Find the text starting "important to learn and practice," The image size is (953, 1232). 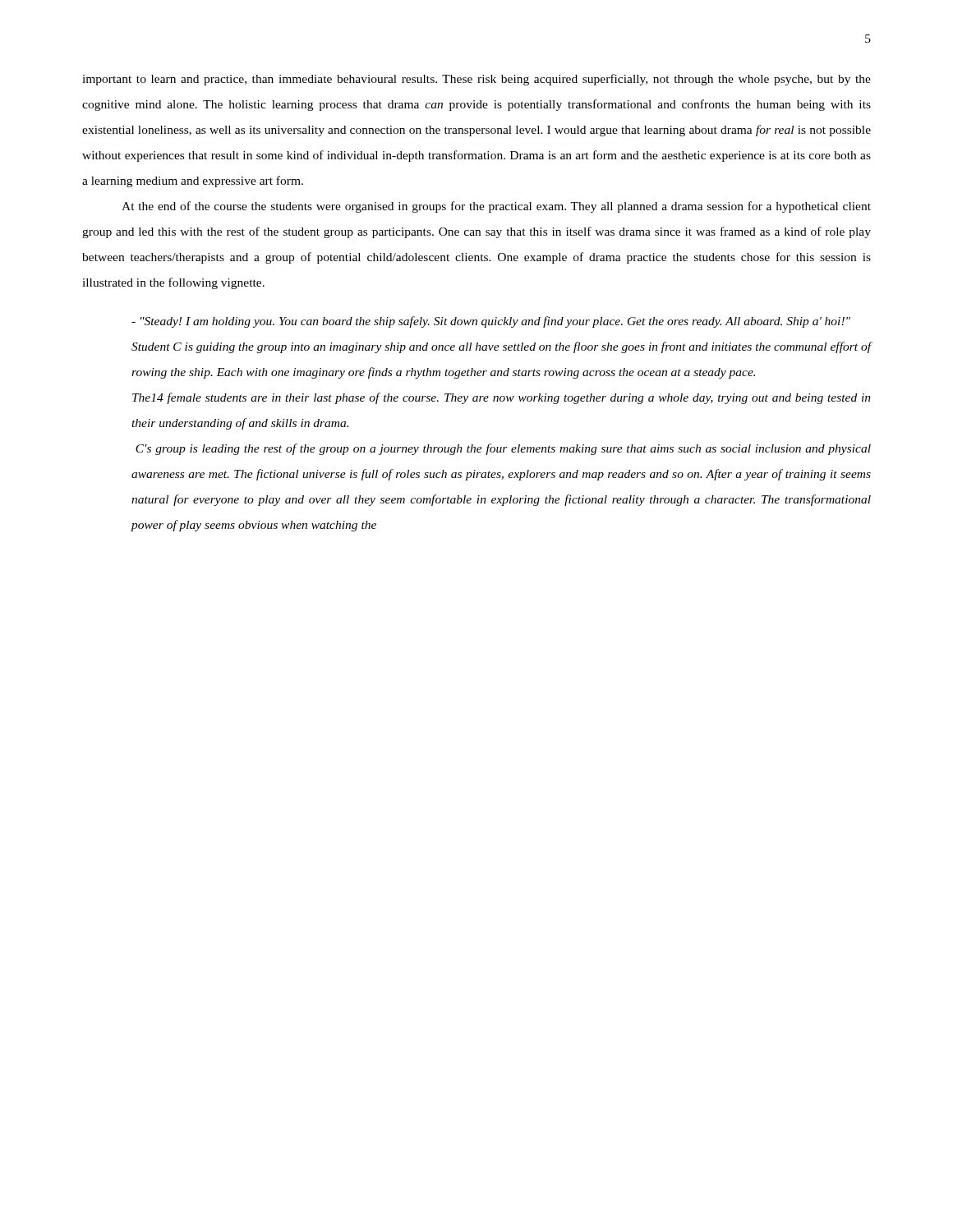pos(476,129)
